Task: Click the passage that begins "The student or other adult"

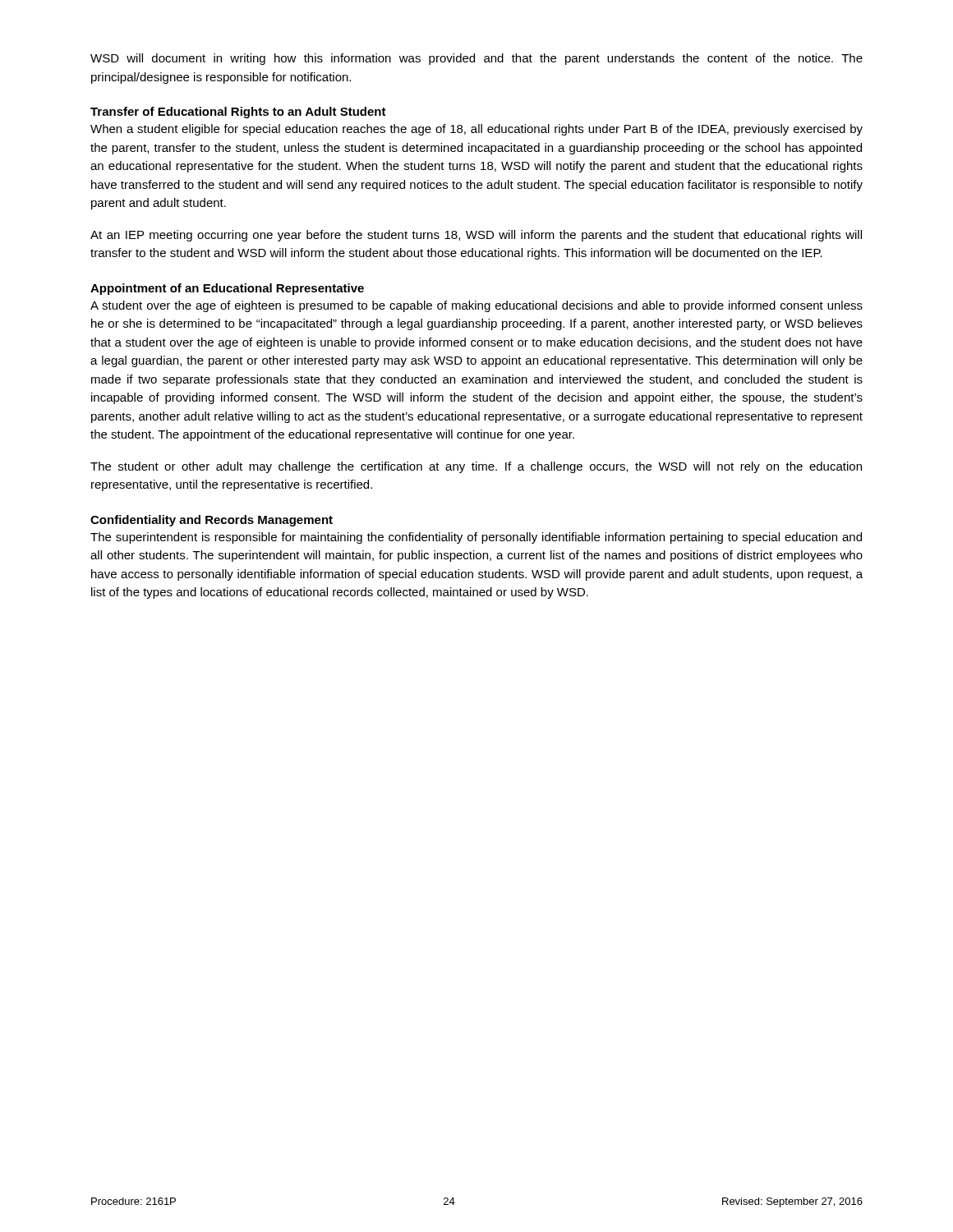Action: coord(476,476)
